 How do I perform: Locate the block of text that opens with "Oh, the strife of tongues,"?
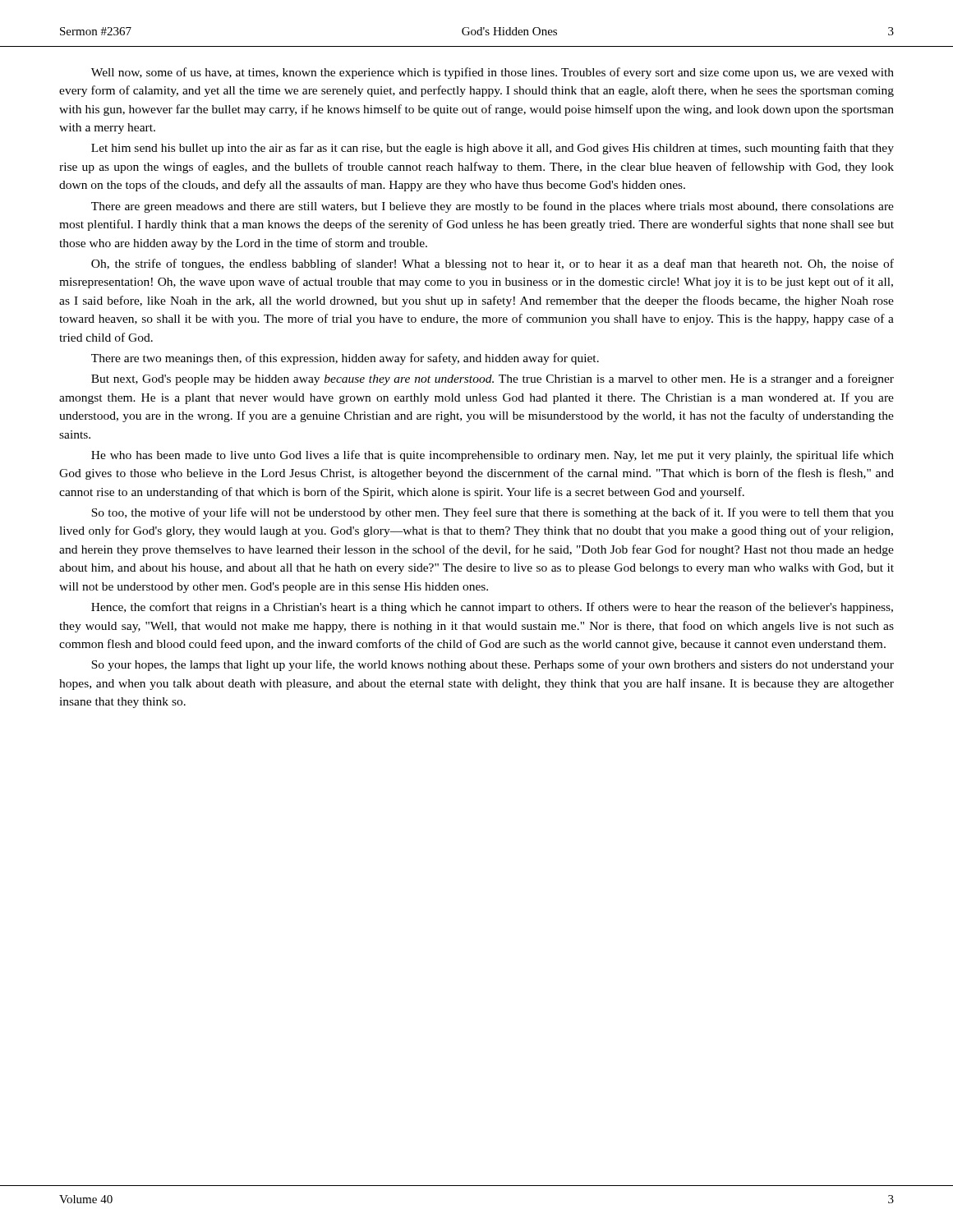476,300
